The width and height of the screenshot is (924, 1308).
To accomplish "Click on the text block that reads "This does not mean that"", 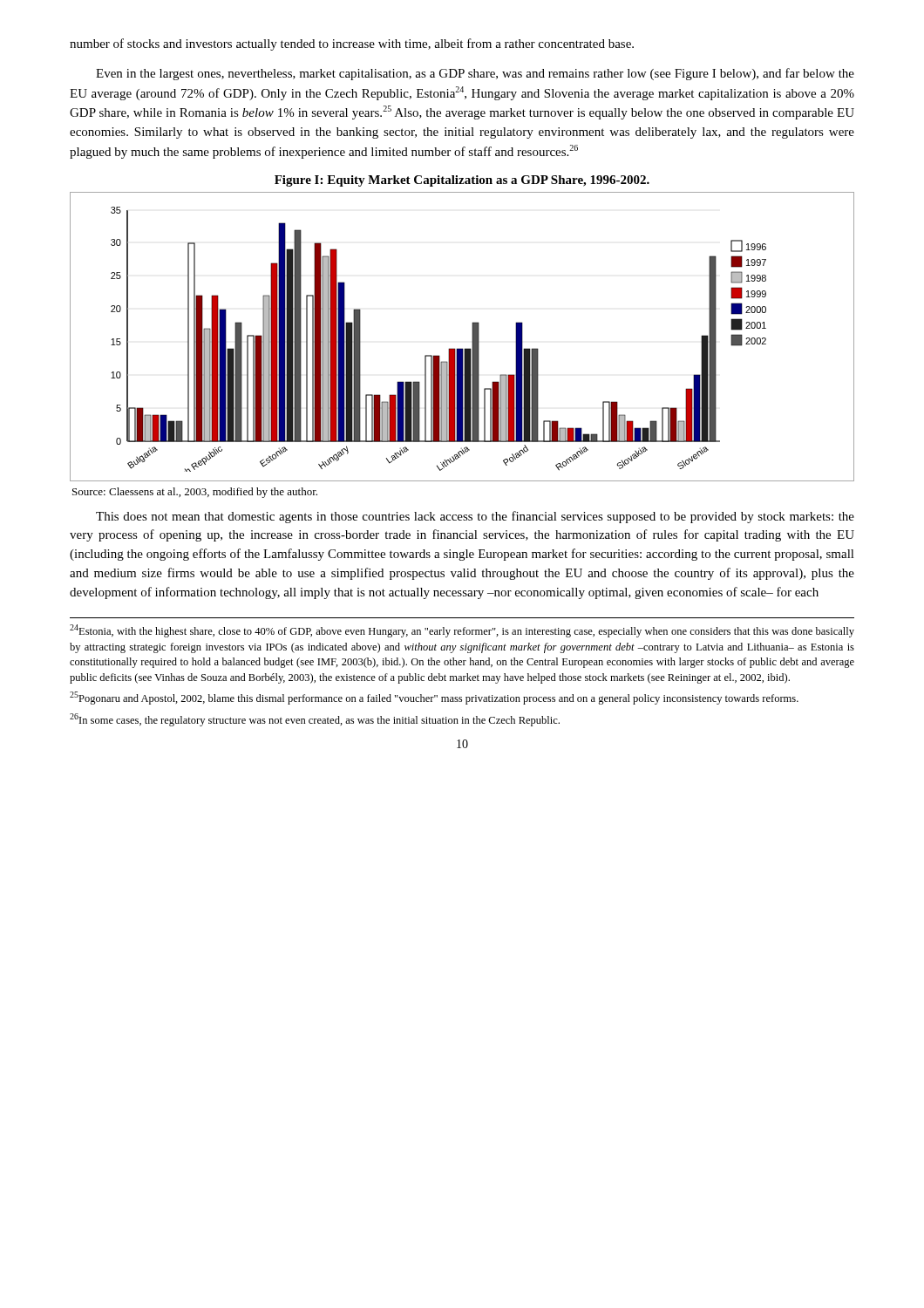I will coord(462,555).
